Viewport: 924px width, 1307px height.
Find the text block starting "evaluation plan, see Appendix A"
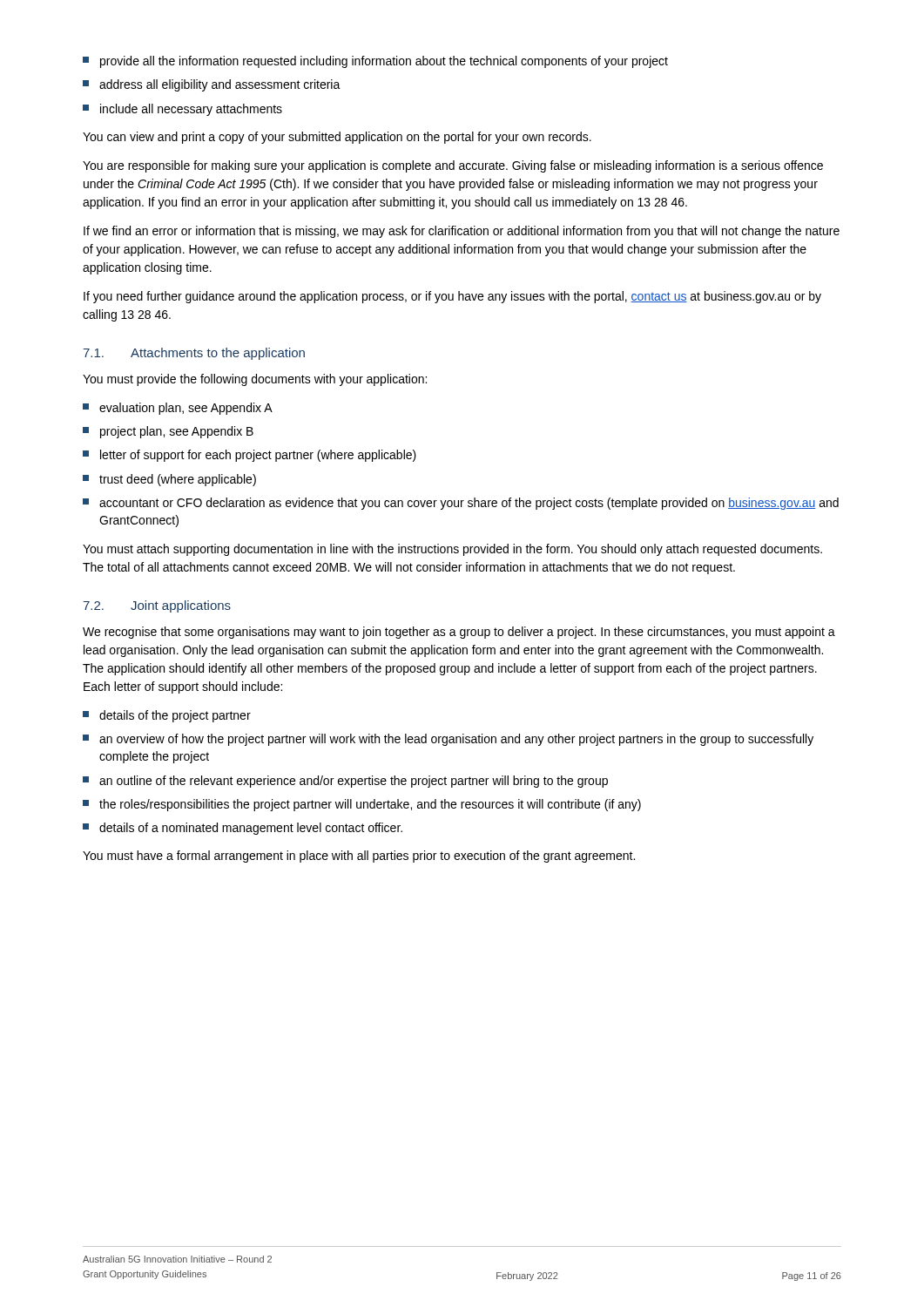click(x=177, y=408)
